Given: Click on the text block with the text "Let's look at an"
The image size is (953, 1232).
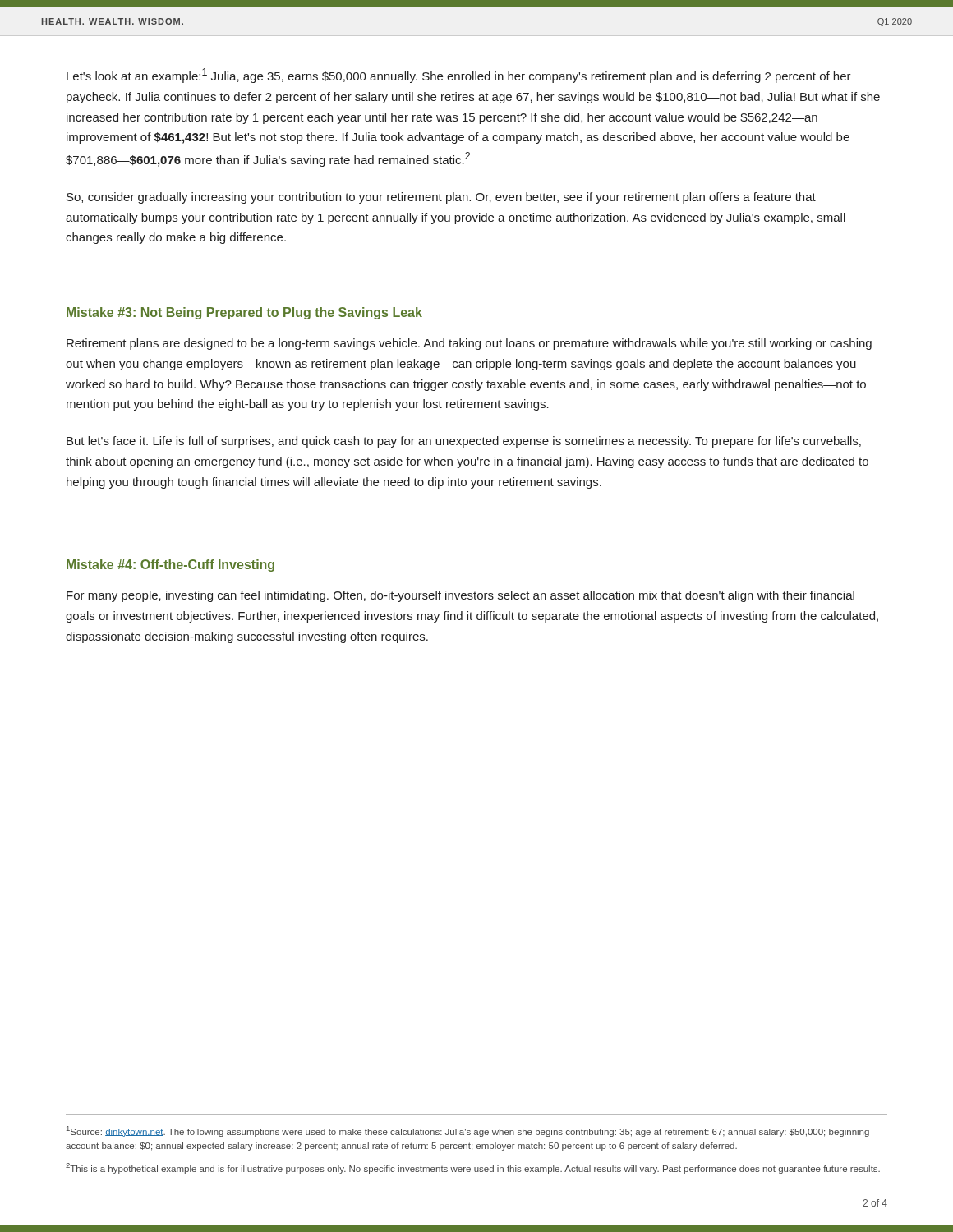Looking at the screenshot, I should [473, 117].
